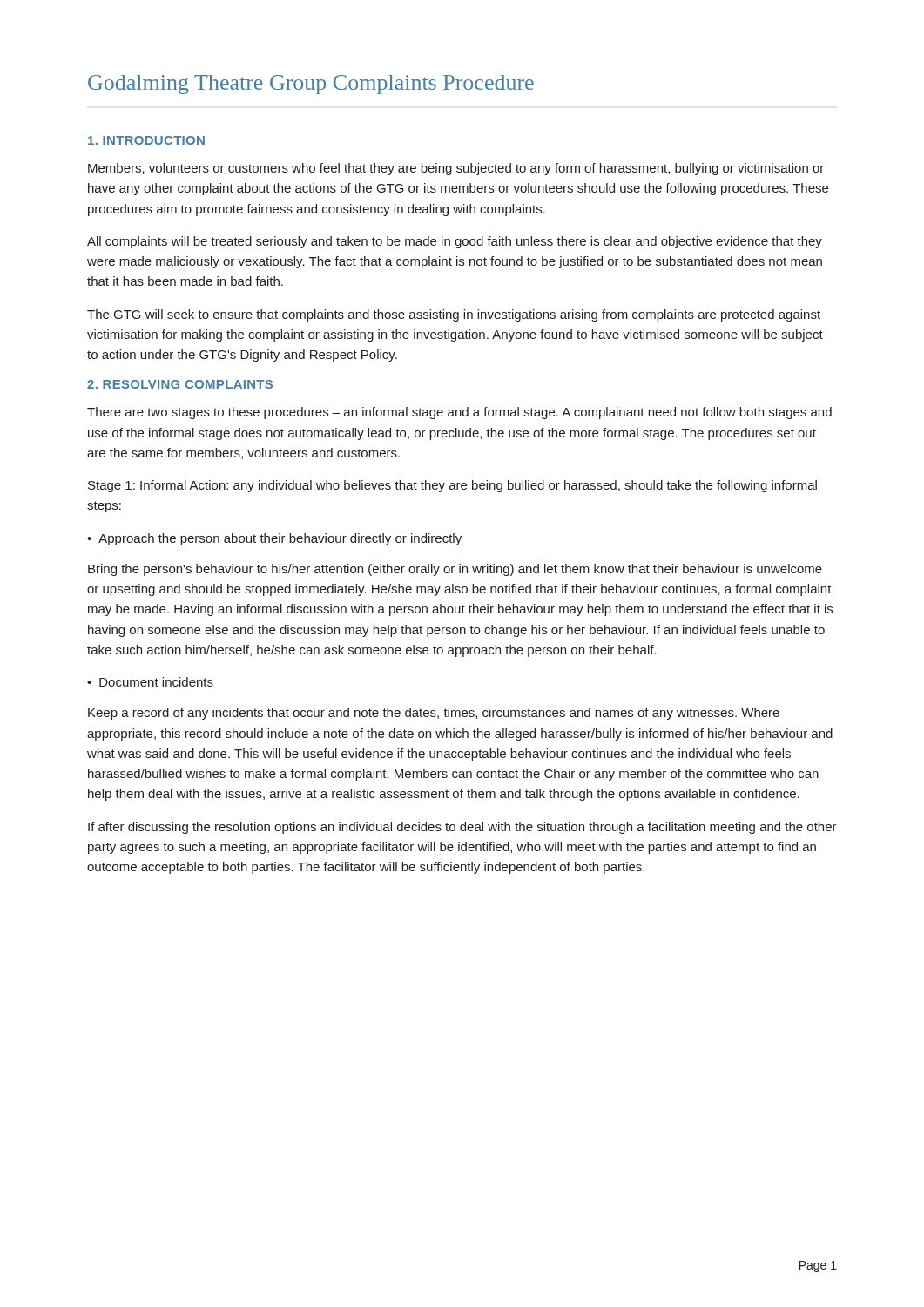Locate the text block containing "If after discussing"
The width and height of the screenshot is (924, 1307).
(462, 846)
